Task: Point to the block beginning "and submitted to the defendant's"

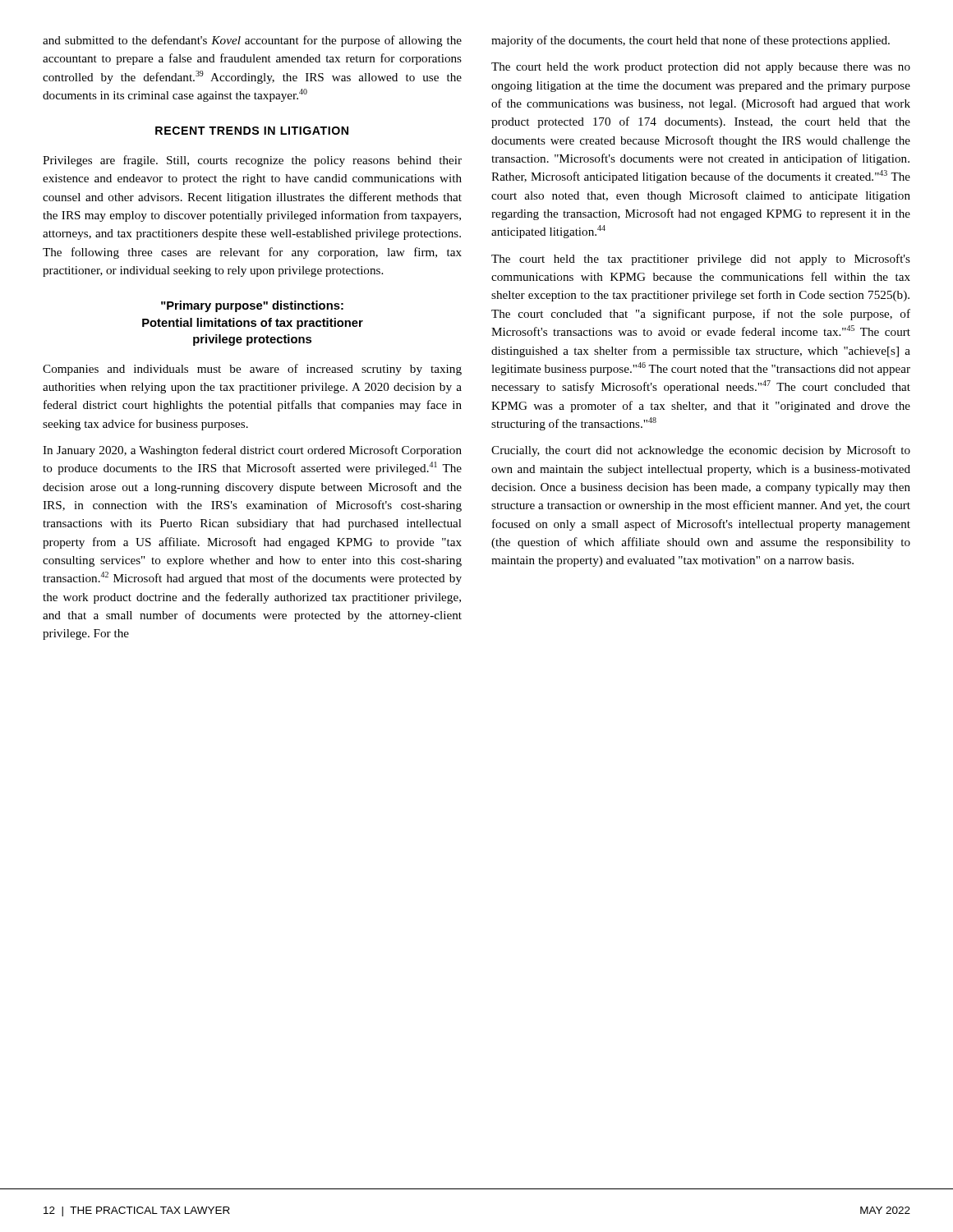Action: click(252, 68)
